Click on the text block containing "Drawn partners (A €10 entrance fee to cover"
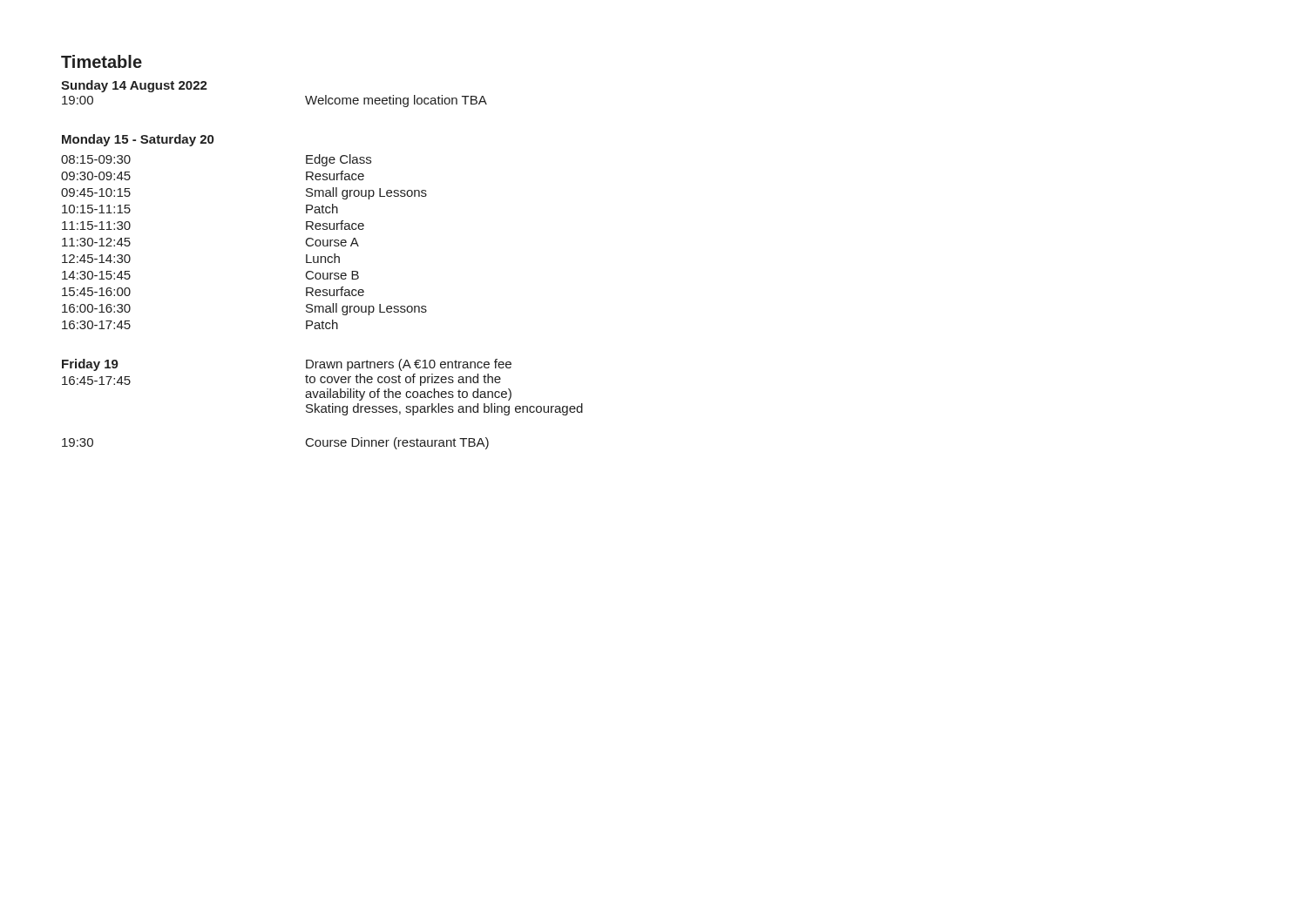 409,365
